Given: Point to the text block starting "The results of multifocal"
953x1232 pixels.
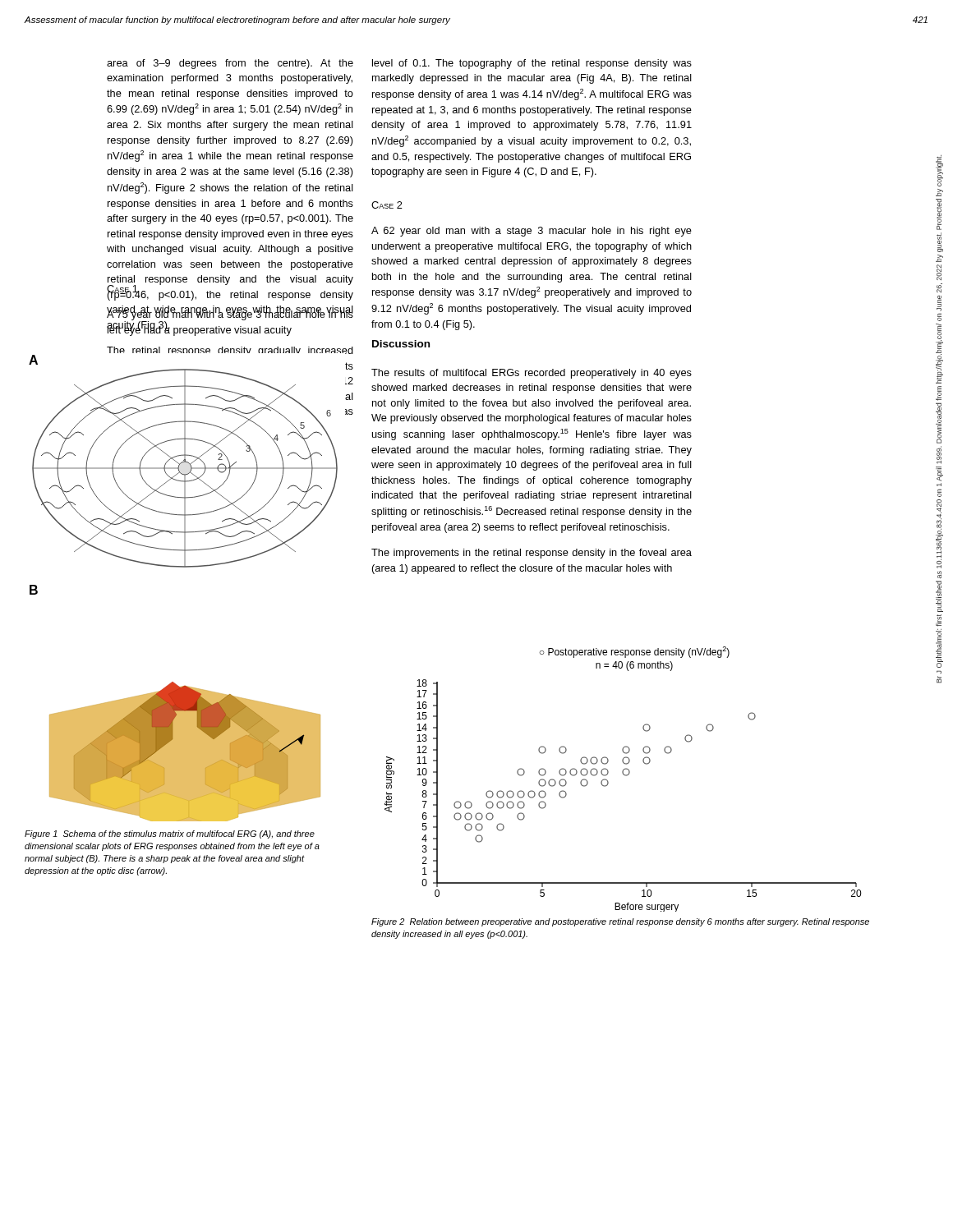Looking at the screenshot, I should coord(532,471).
